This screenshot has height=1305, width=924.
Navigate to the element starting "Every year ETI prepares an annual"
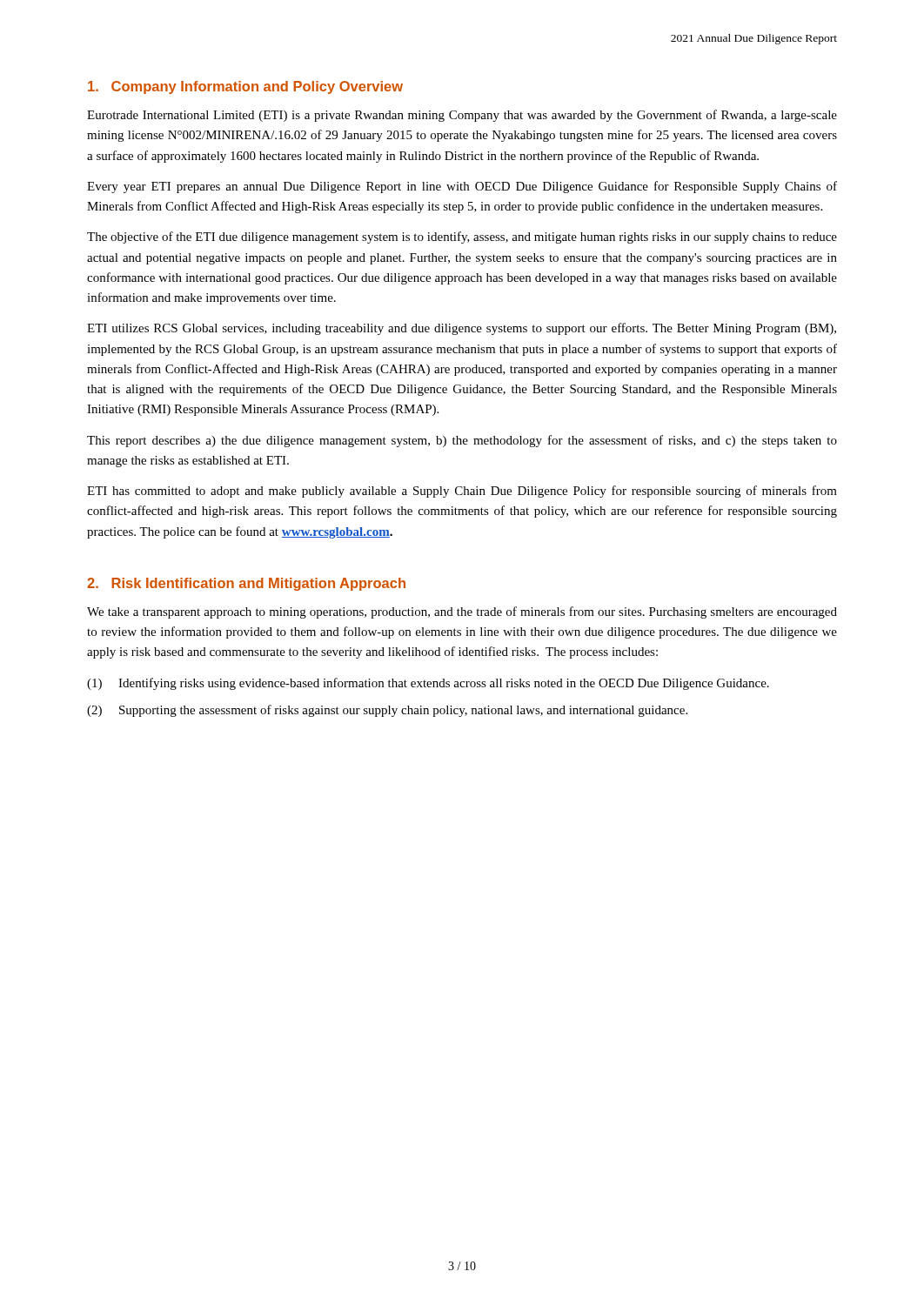point(462,196)
